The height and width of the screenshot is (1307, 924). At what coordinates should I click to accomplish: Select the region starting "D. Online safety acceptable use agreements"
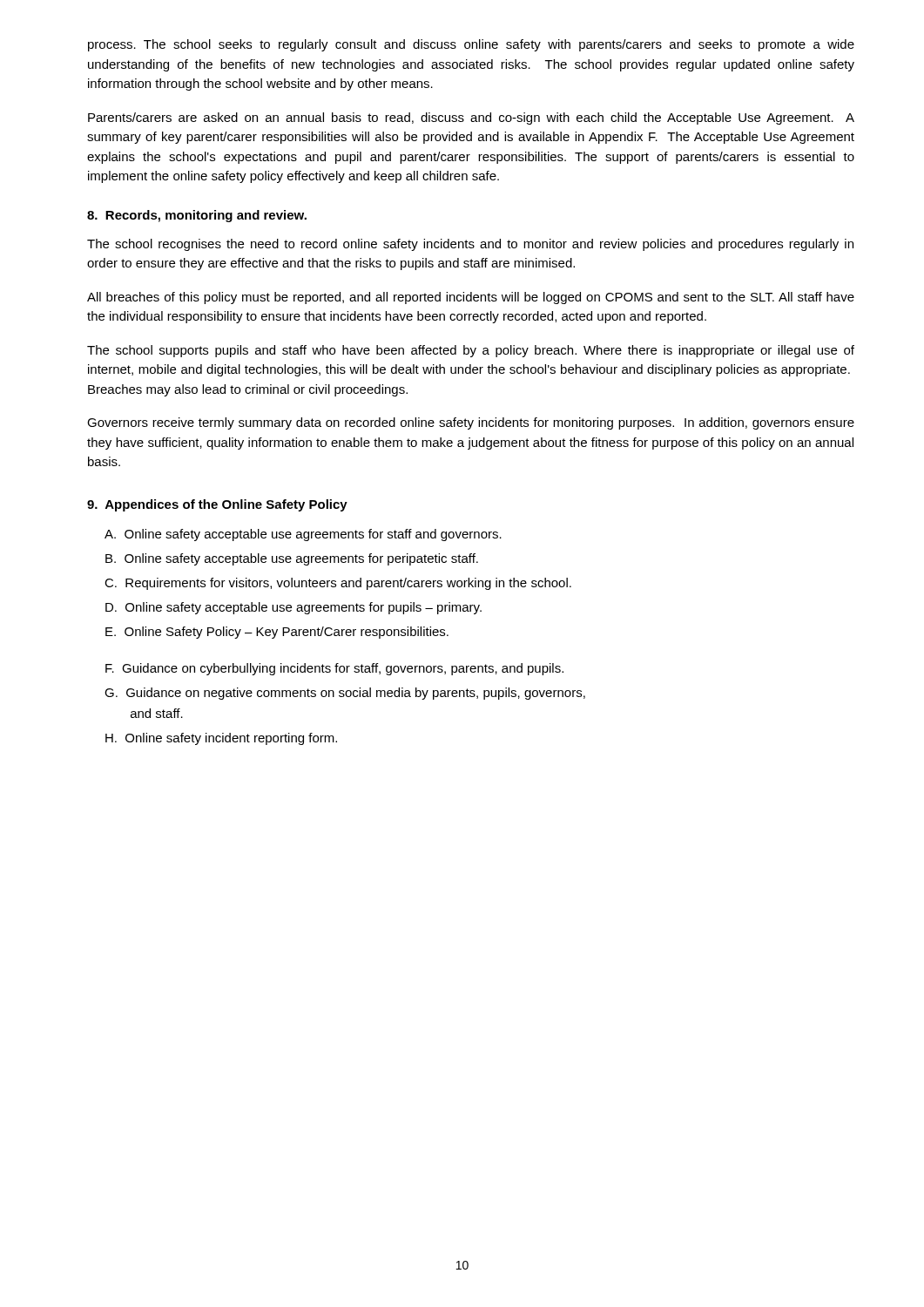pos(294,606)
